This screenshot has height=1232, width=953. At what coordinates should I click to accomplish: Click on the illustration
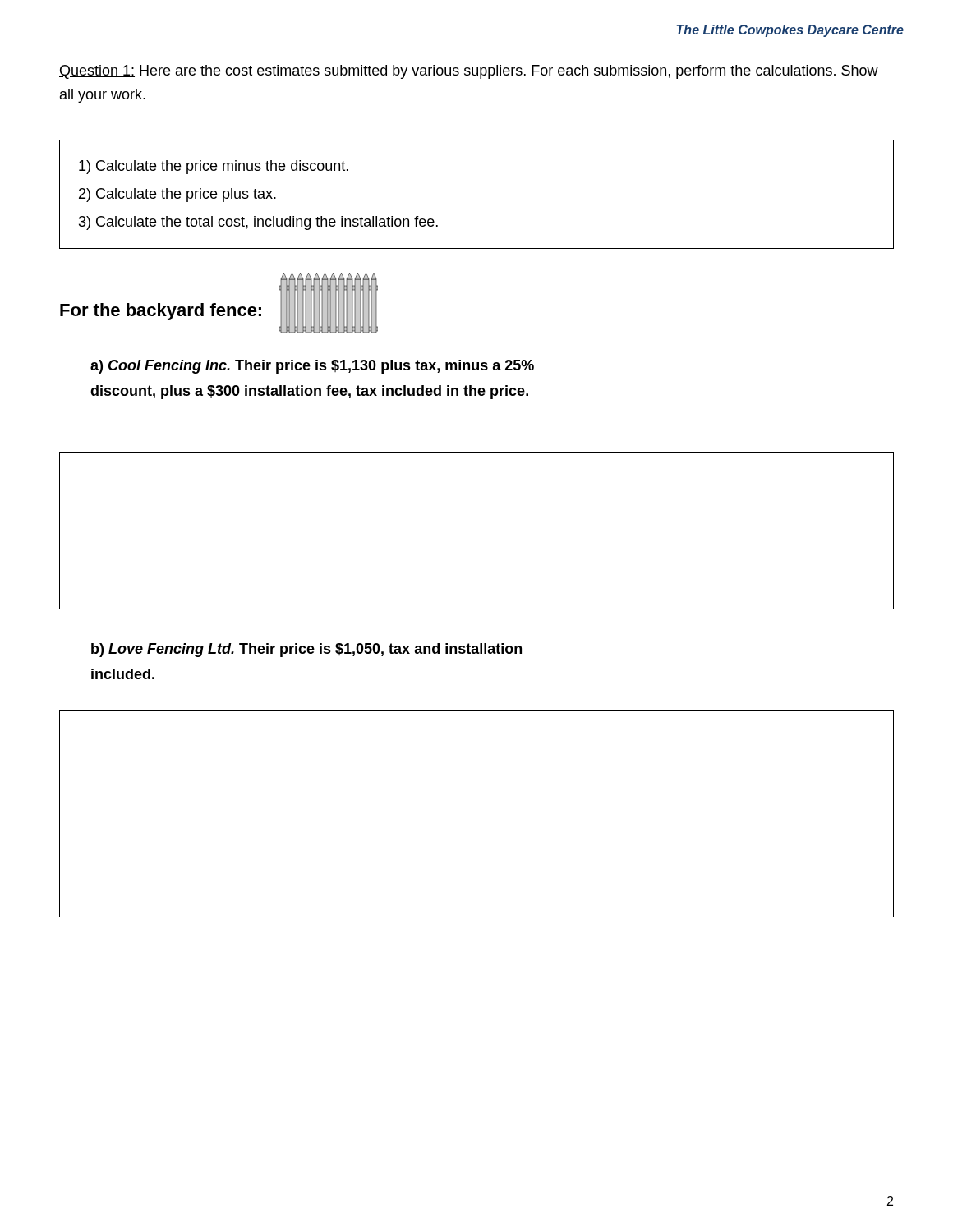click(329, 310)
